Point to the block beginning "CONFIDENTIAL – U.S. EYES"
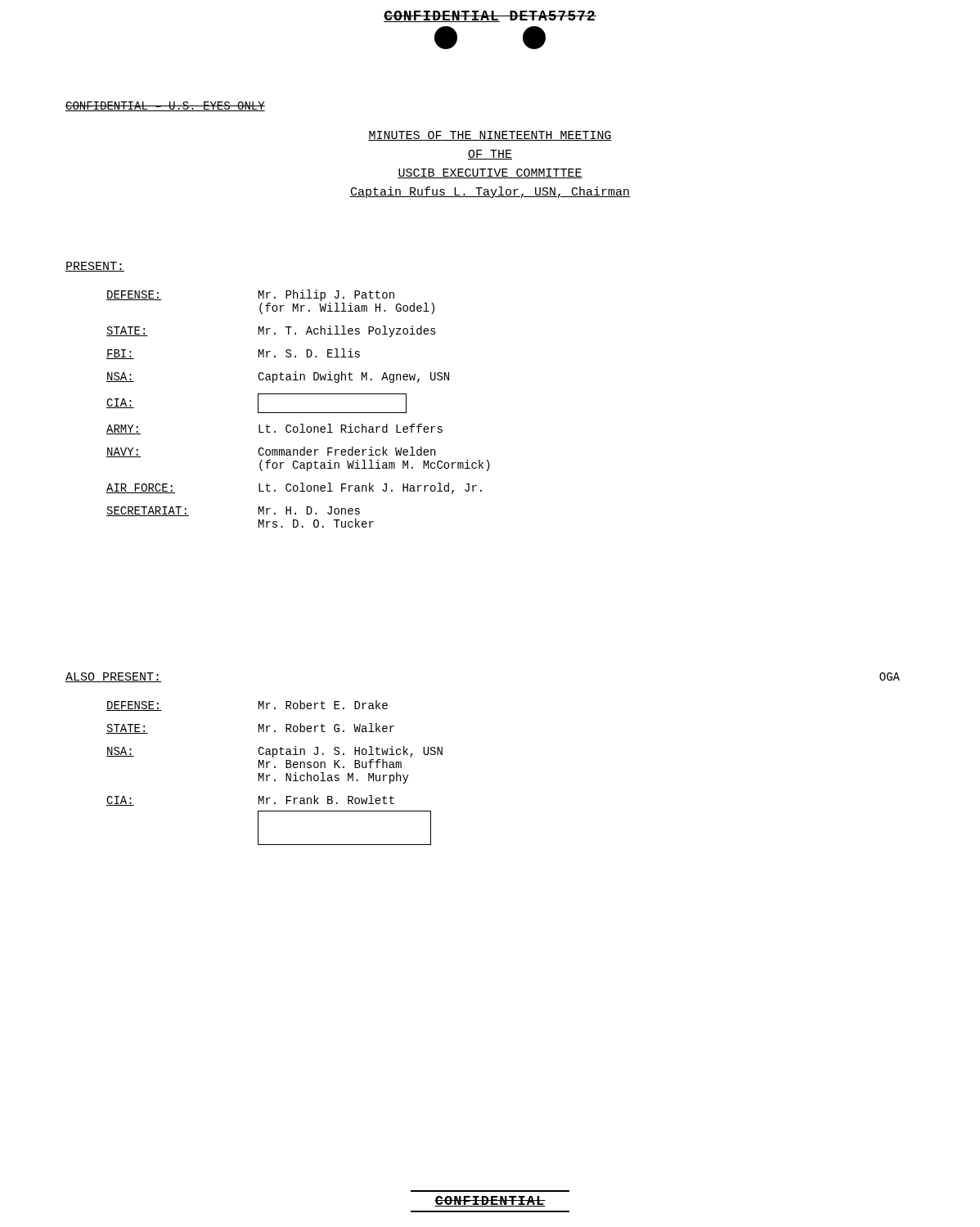Viewport: 980px width, 1227px height. pyautogui.click(x=165, y=106)
